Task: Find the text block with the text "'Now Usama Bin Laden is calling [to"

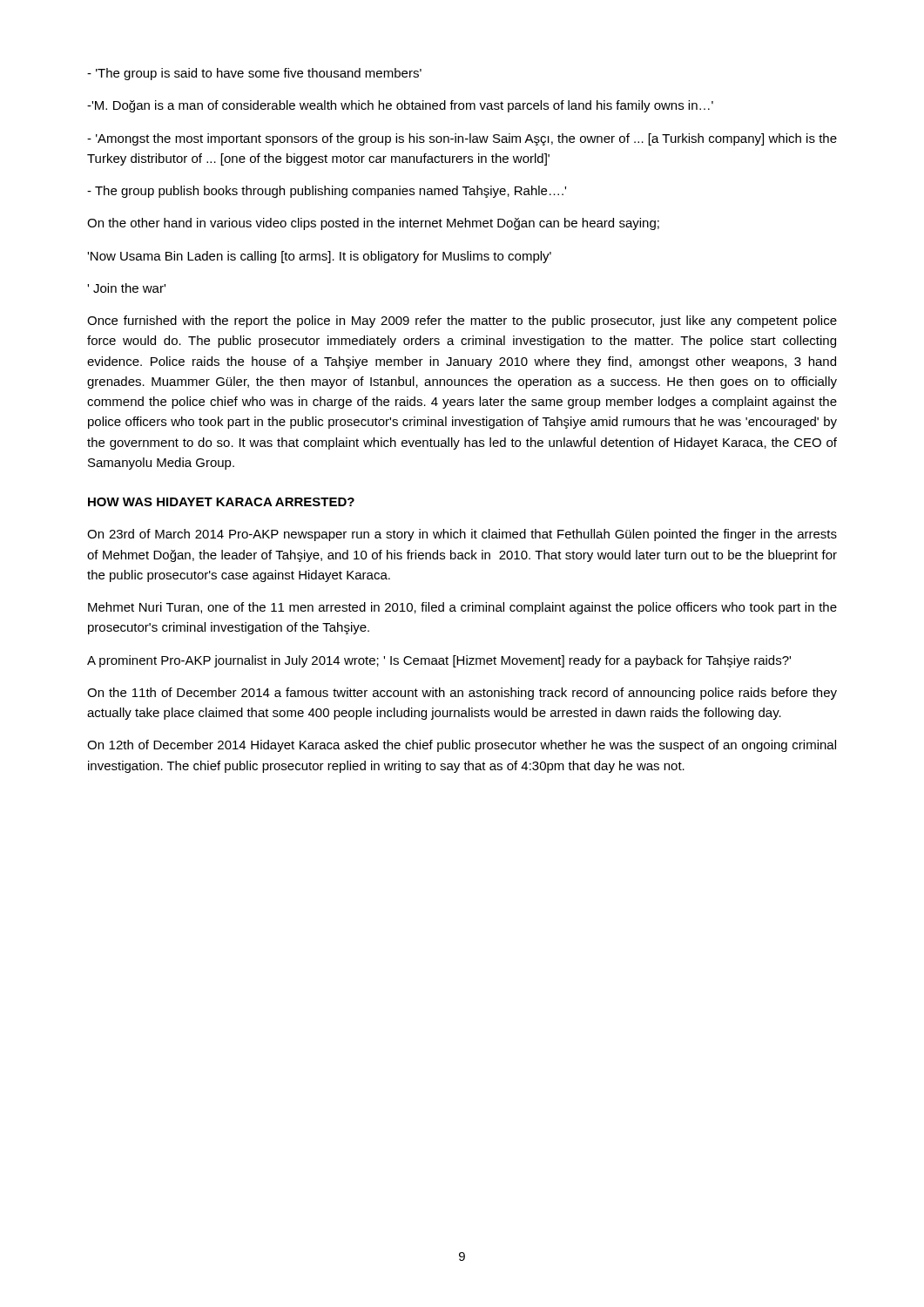Action: (319, 255)
